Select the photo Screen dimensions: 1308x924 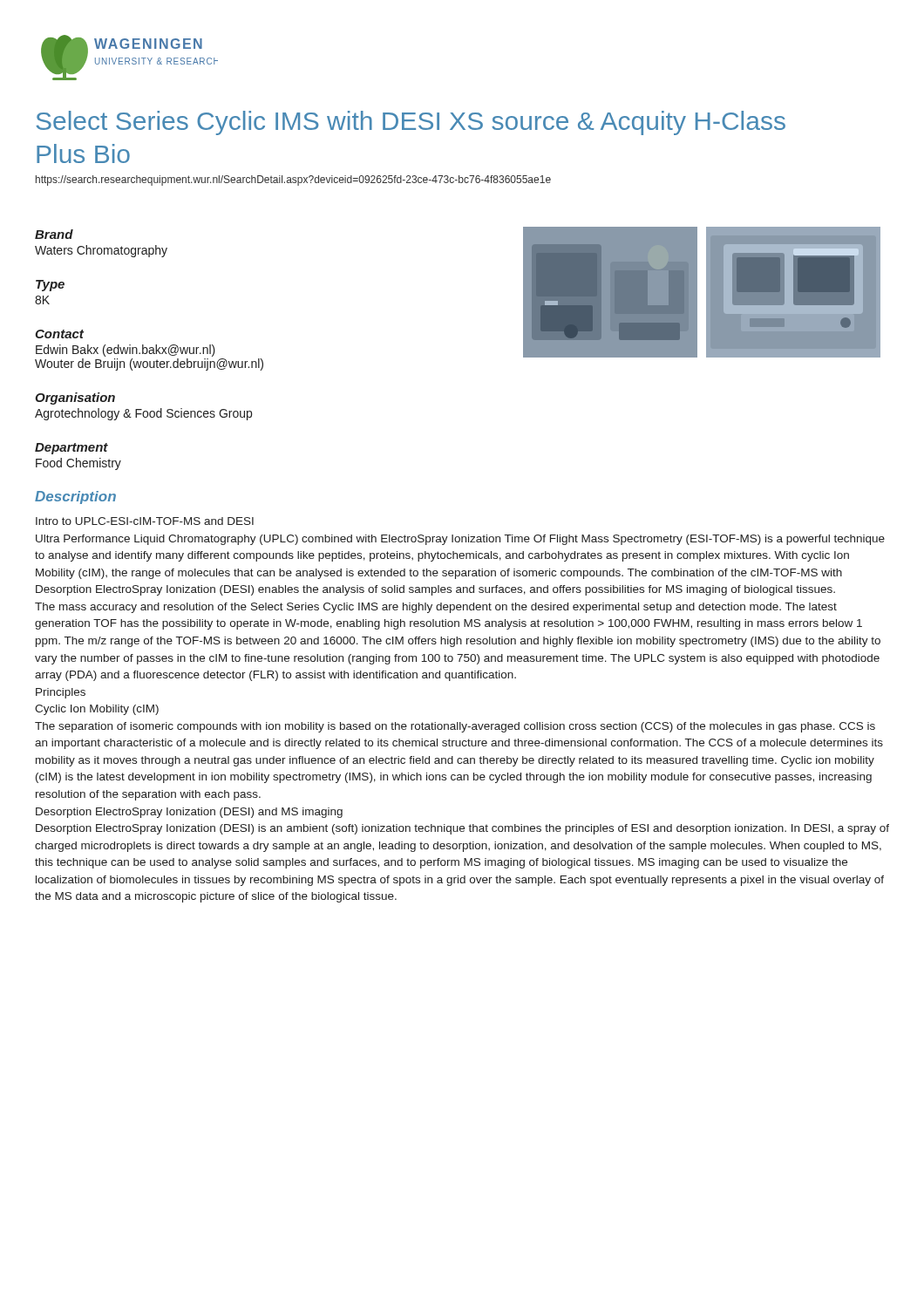(706, 292)
